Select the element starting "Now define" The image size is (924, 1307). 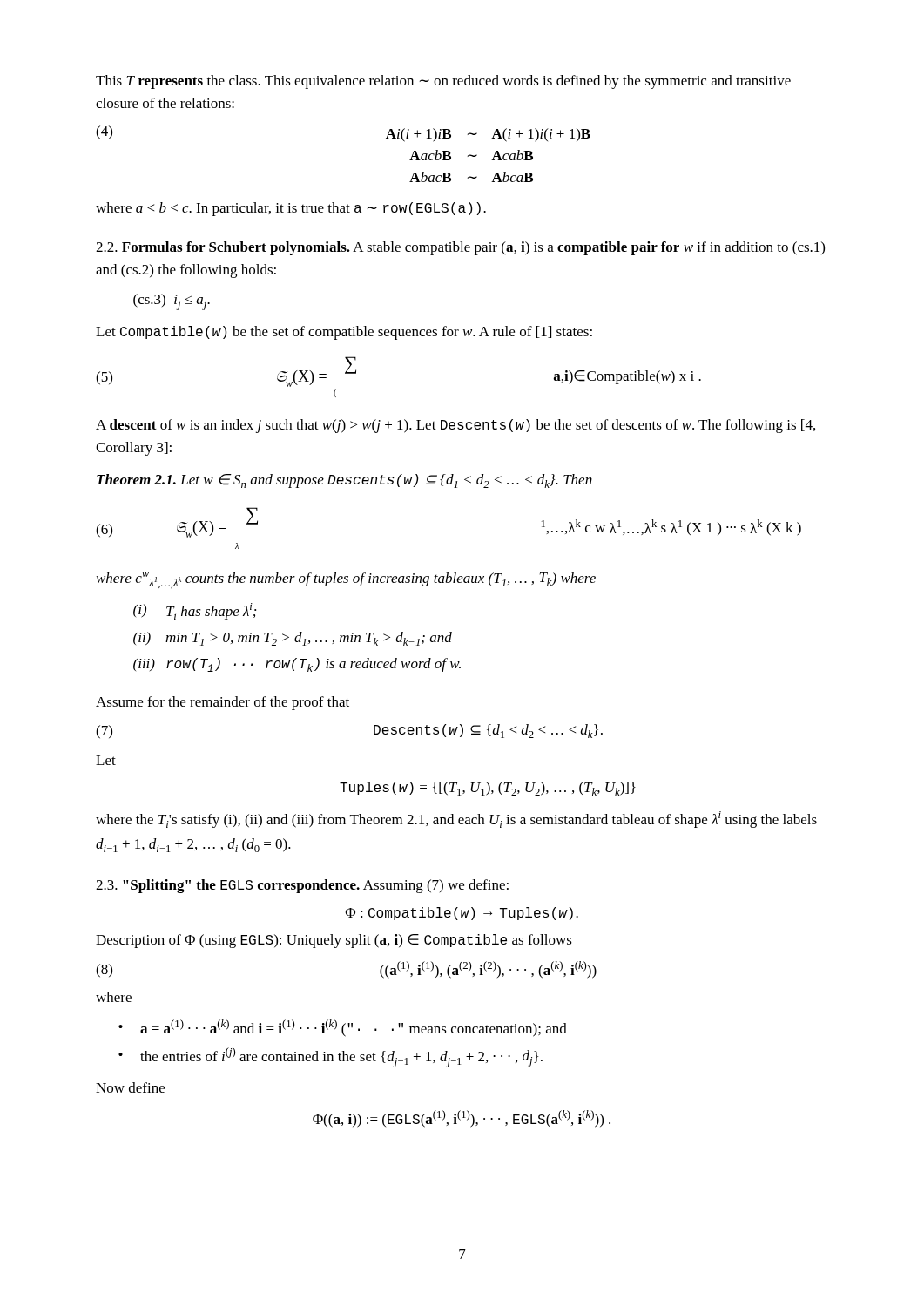click(x=131, y=1088)
